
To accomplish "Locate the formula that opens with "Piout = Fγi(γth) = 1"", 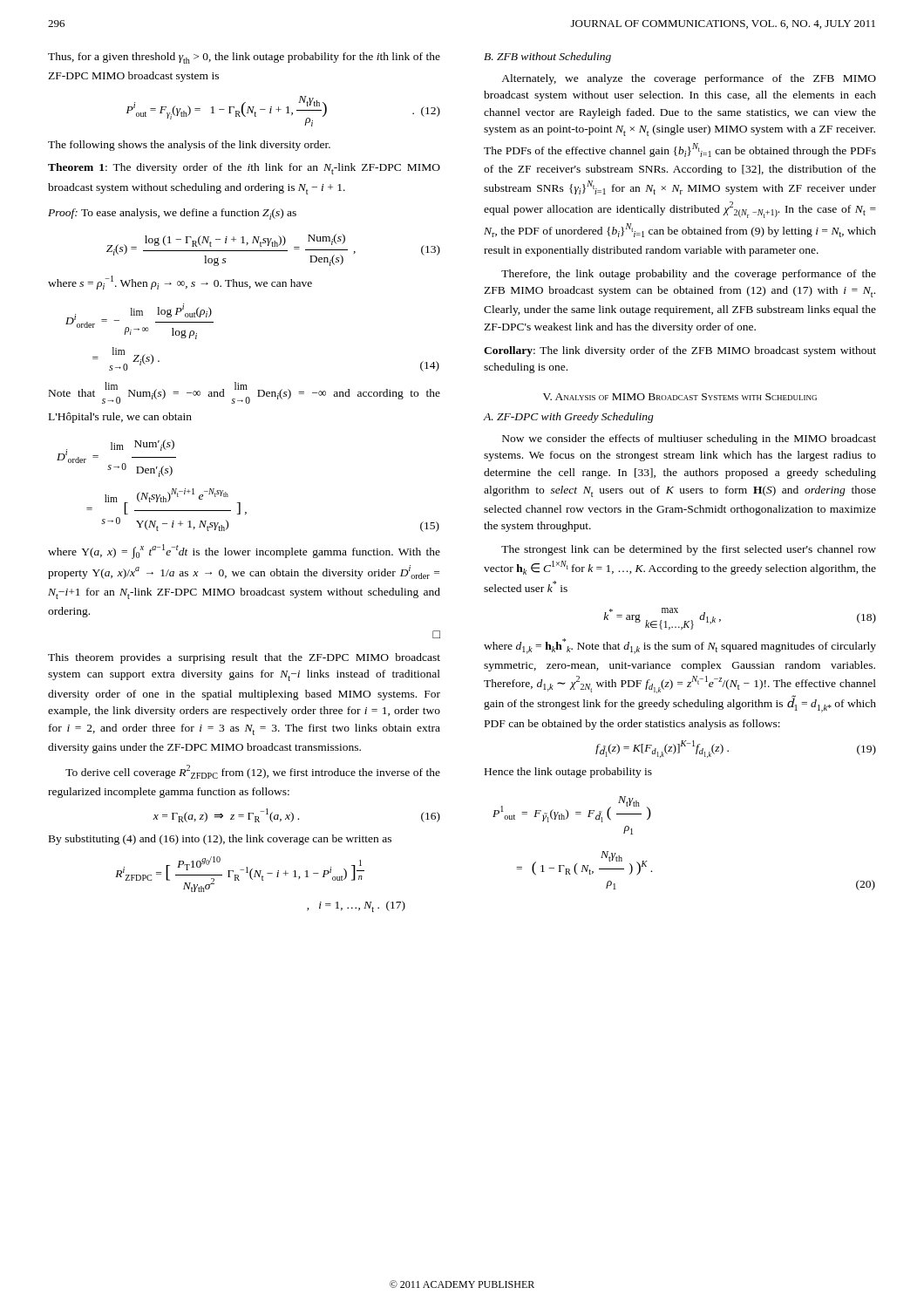I will (244, 111).
